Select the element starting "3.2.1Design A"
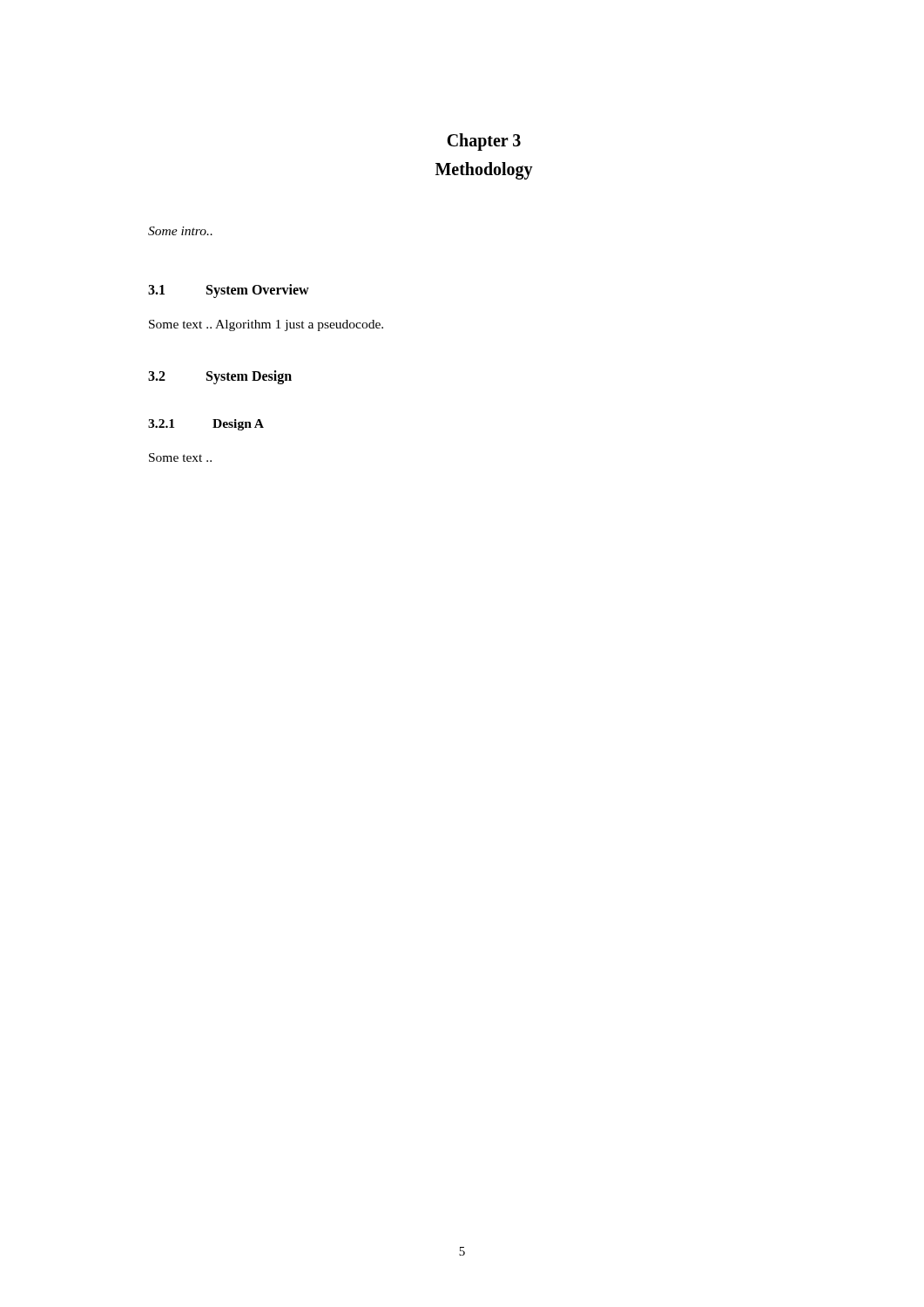 coord(206,424)
